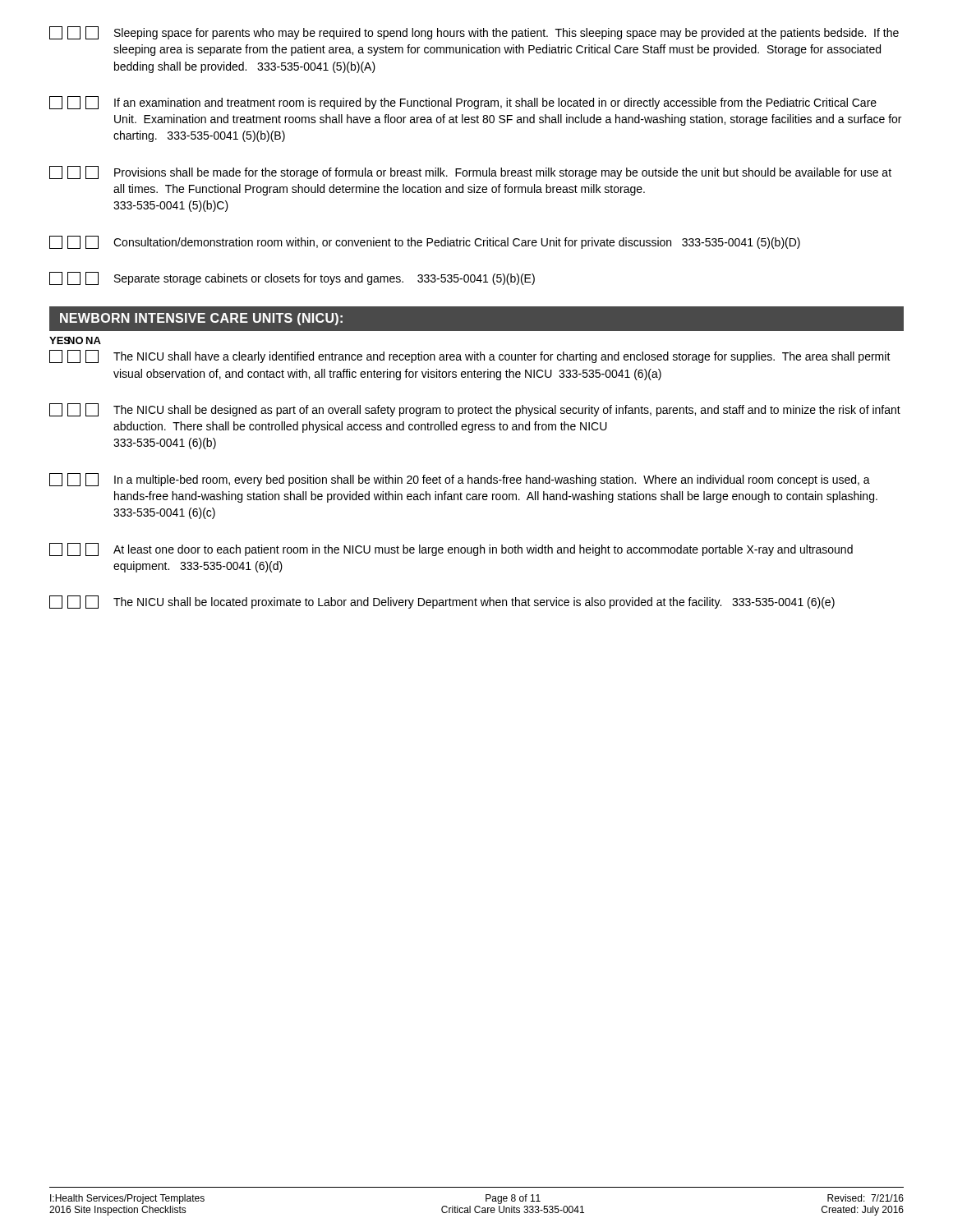Locate the block of text that opens with "In a multiple-bed room, every"

(x=476, y=496)
